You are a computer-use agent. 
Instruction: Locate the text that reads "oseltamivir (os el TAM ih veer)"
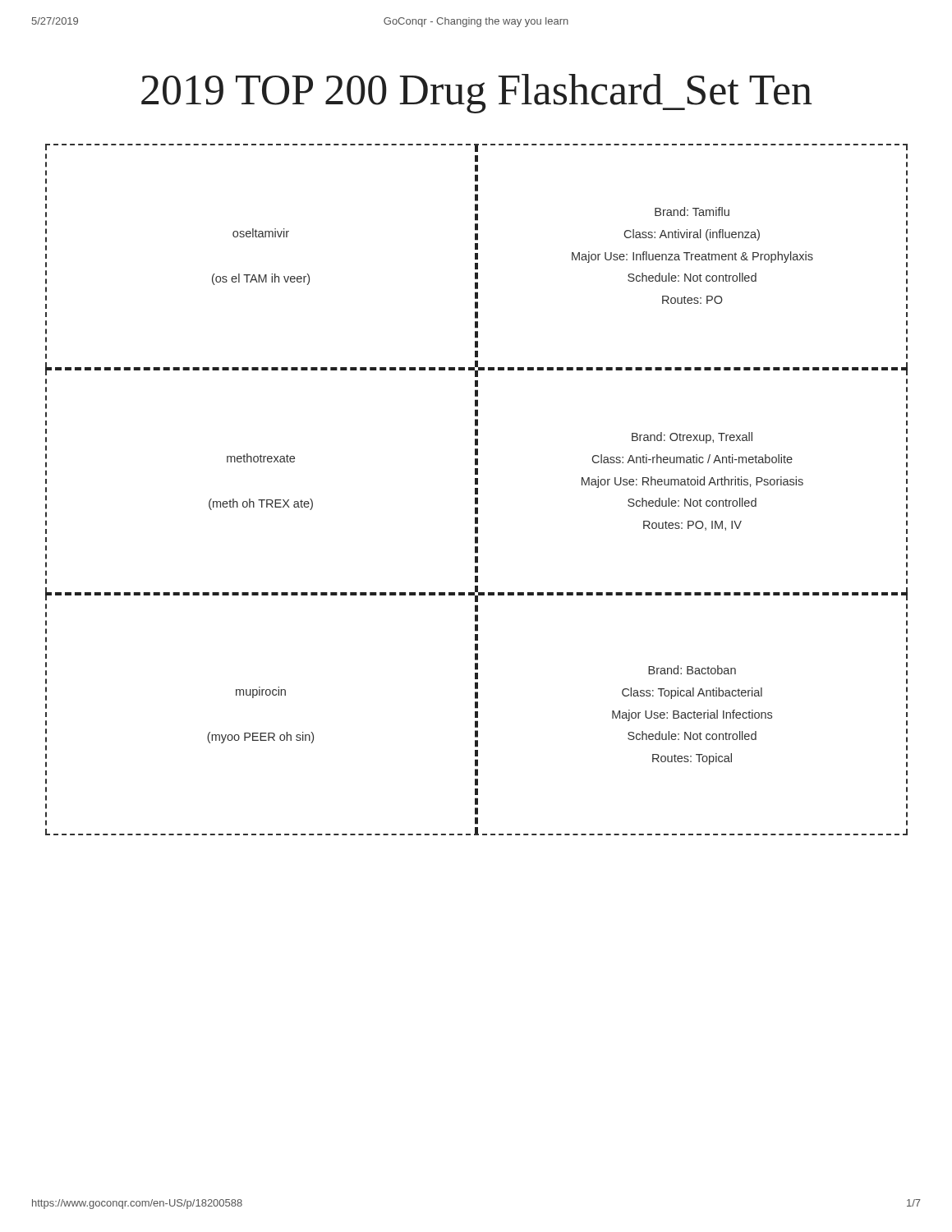tap(261, 233)
